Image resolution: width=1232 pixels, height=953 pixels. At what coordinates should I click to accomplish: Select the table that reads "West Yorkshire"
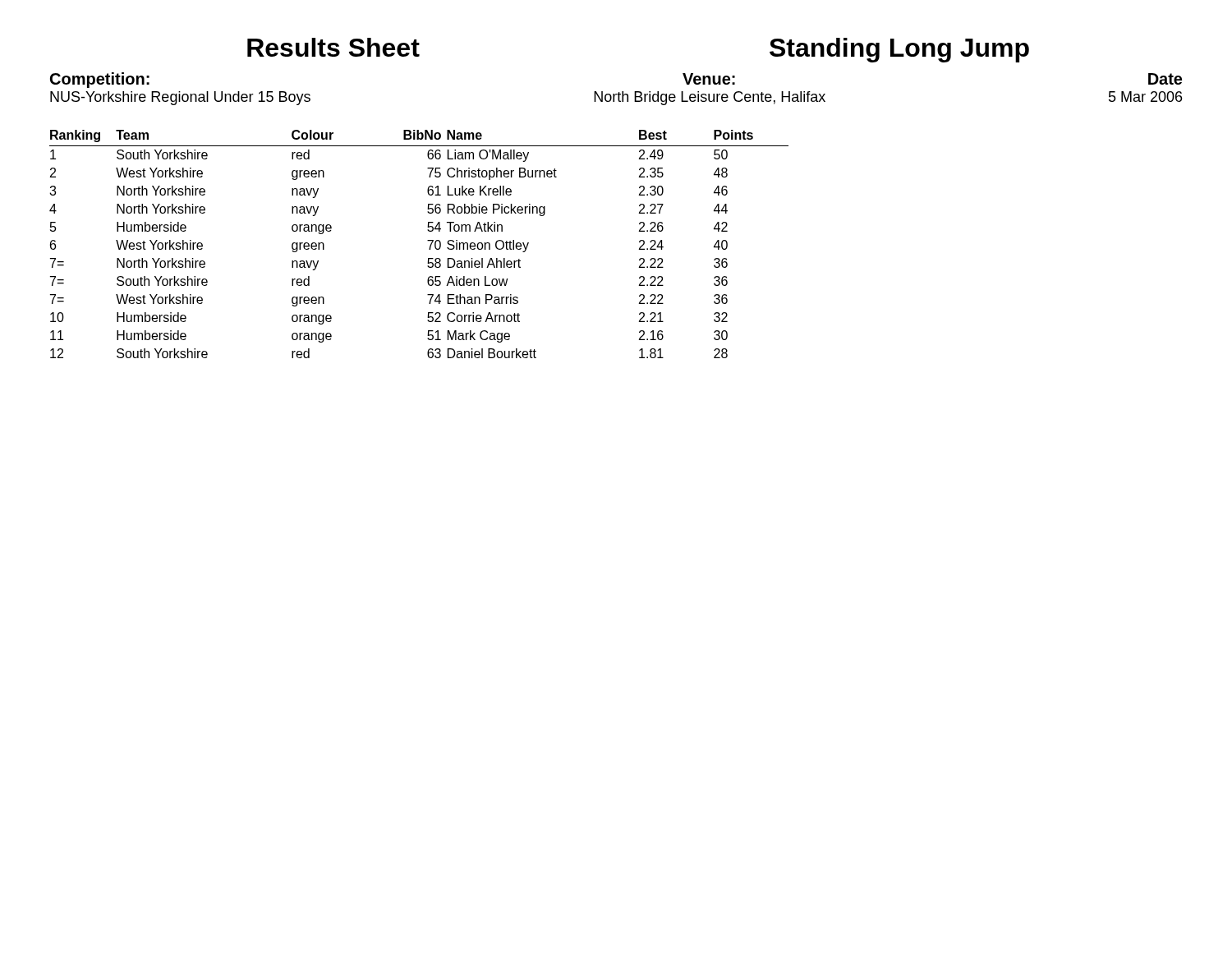[616, 244]
